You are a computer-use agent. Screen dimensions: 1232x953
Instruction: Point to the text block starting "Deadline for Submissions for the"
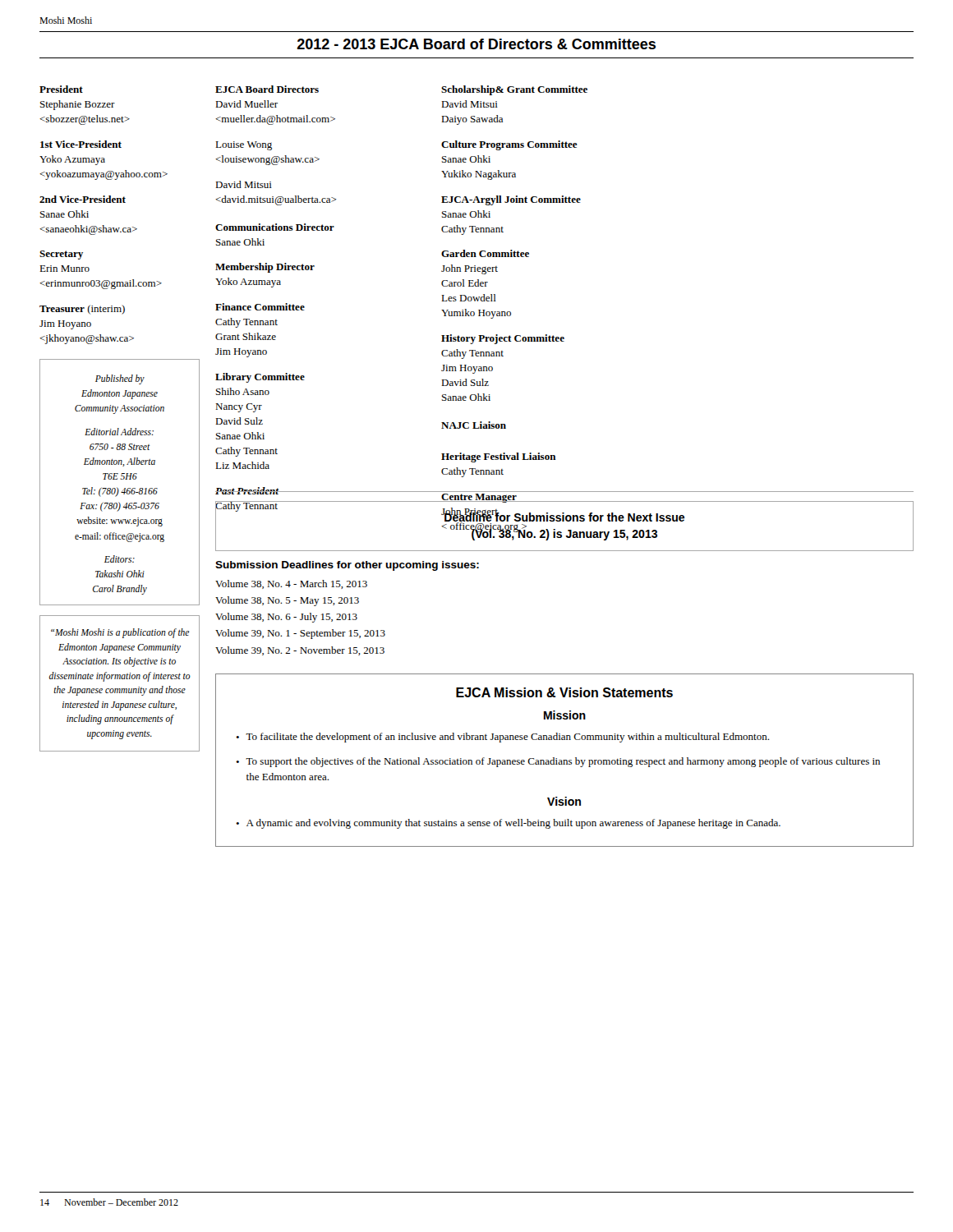point(564,526)
